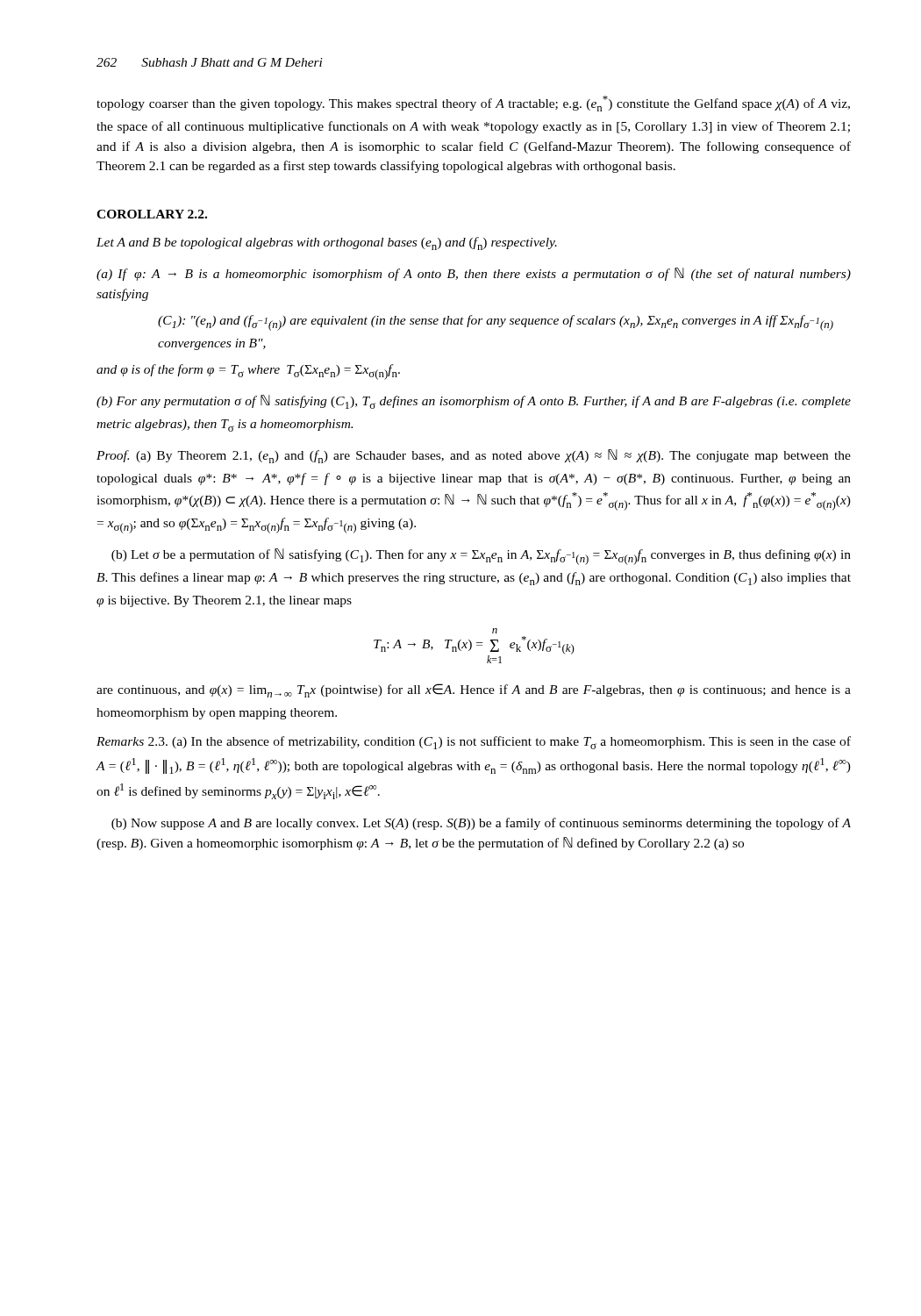The height and width of the screenshot is (1316, 921).
Task: Select the text starting "Let A and B be topological algebras with"
Action: [327, 244]
